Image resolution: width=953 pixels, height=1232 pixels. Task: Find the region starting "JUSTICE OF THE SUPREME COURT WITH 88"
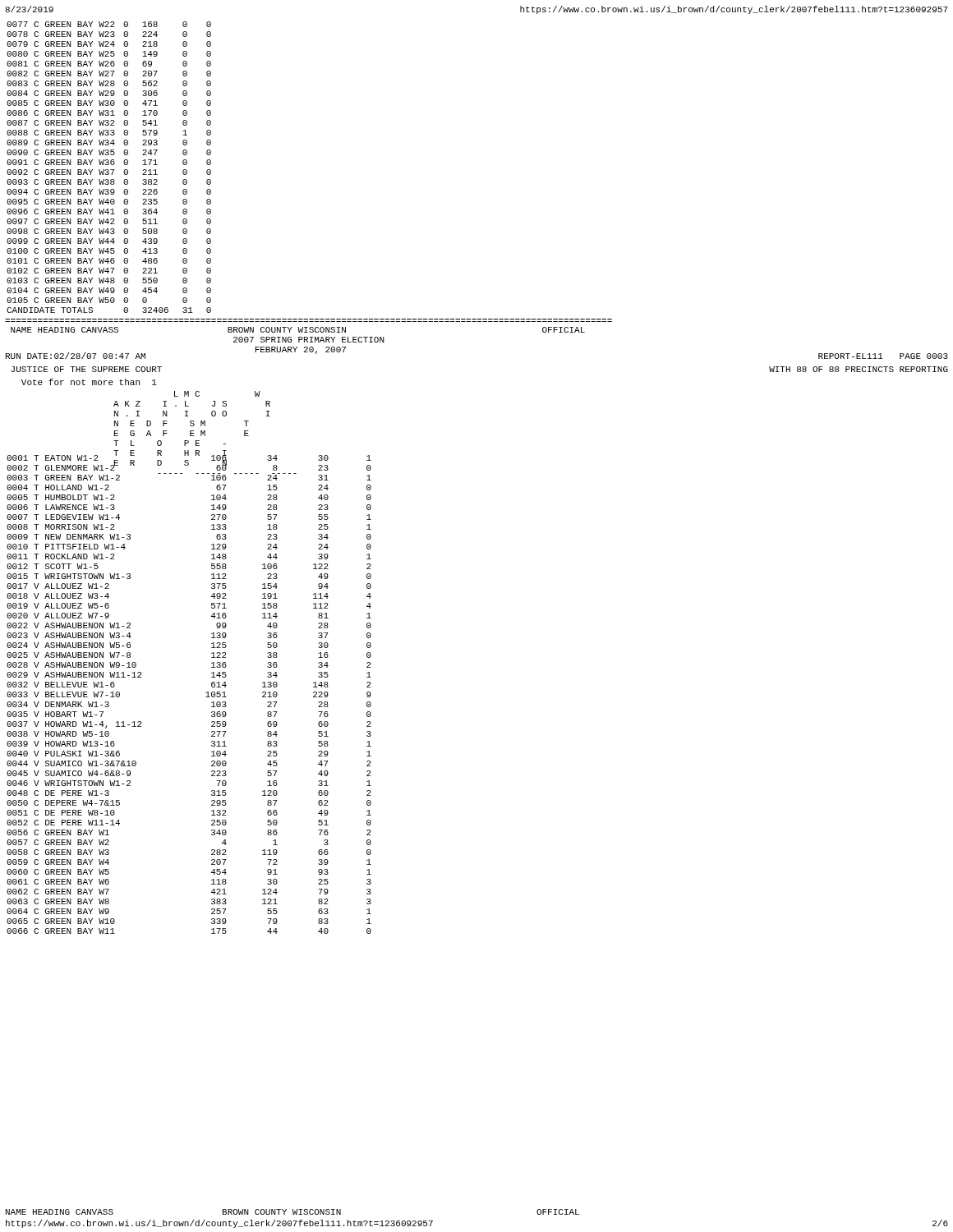click(83, 369)
